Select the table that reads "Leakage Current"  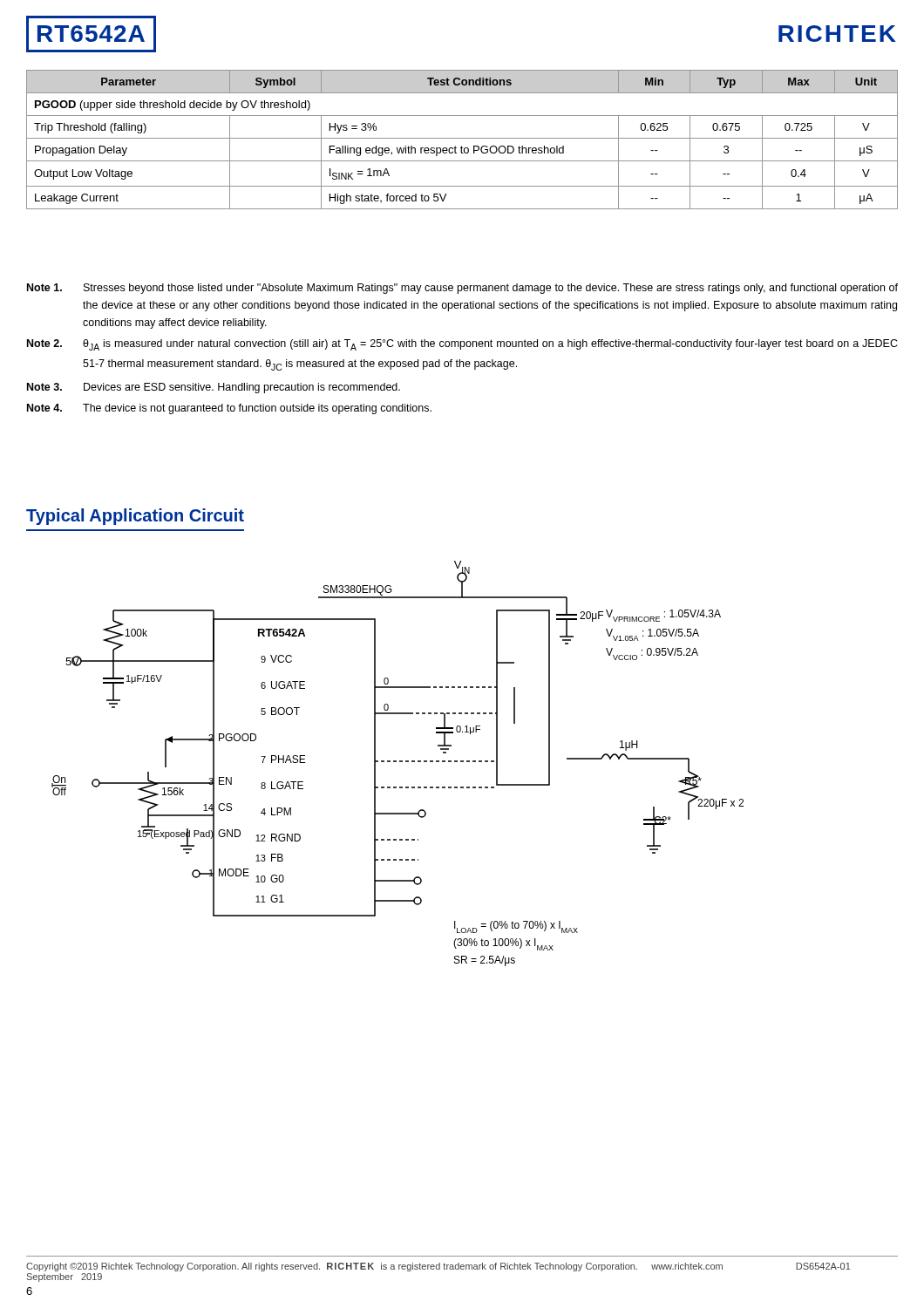[x=462, y=139]
